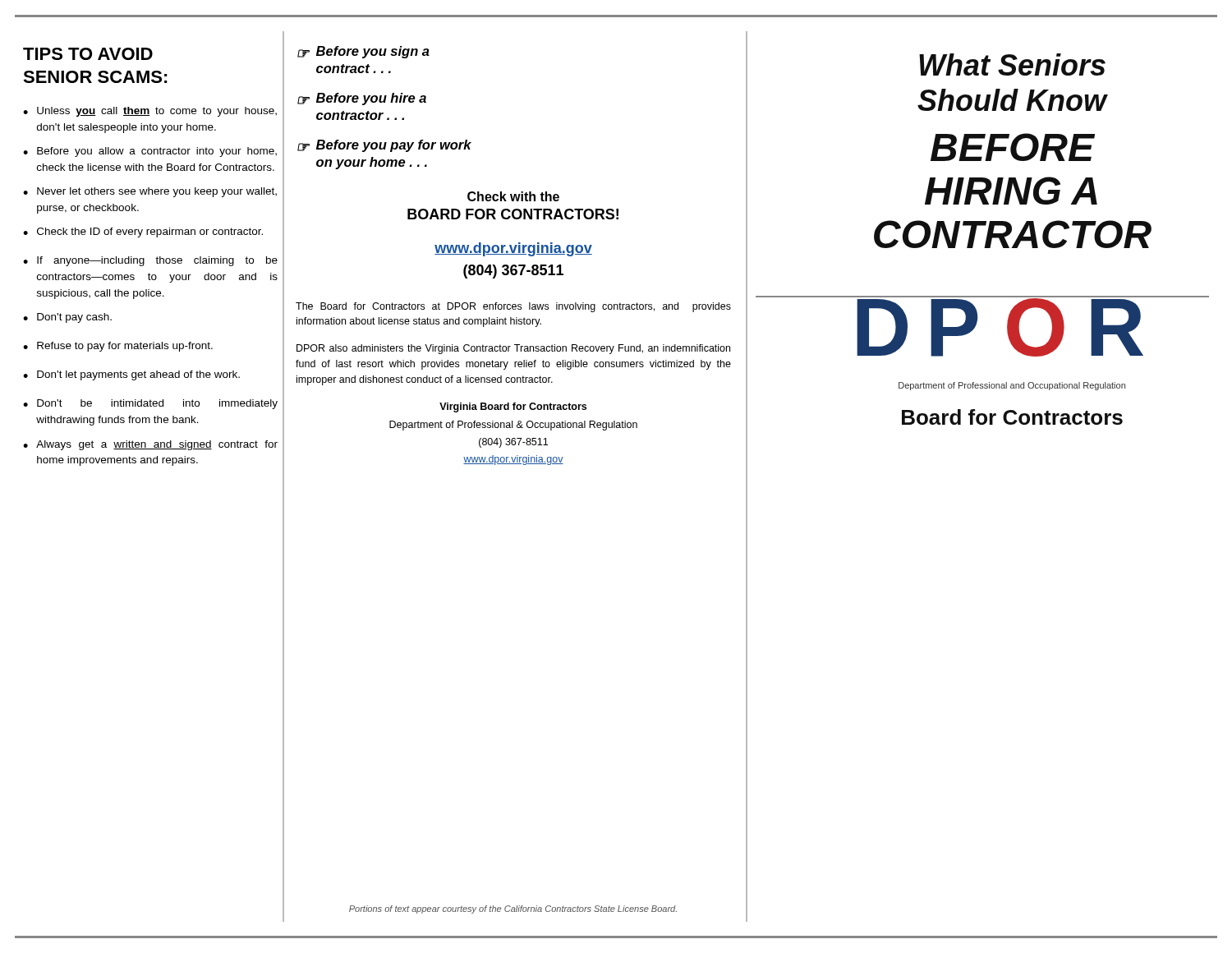1232x953 pixels.
Task: Point to the block beginning "☞ Before you pay for work"
Action: coord(383,154)
